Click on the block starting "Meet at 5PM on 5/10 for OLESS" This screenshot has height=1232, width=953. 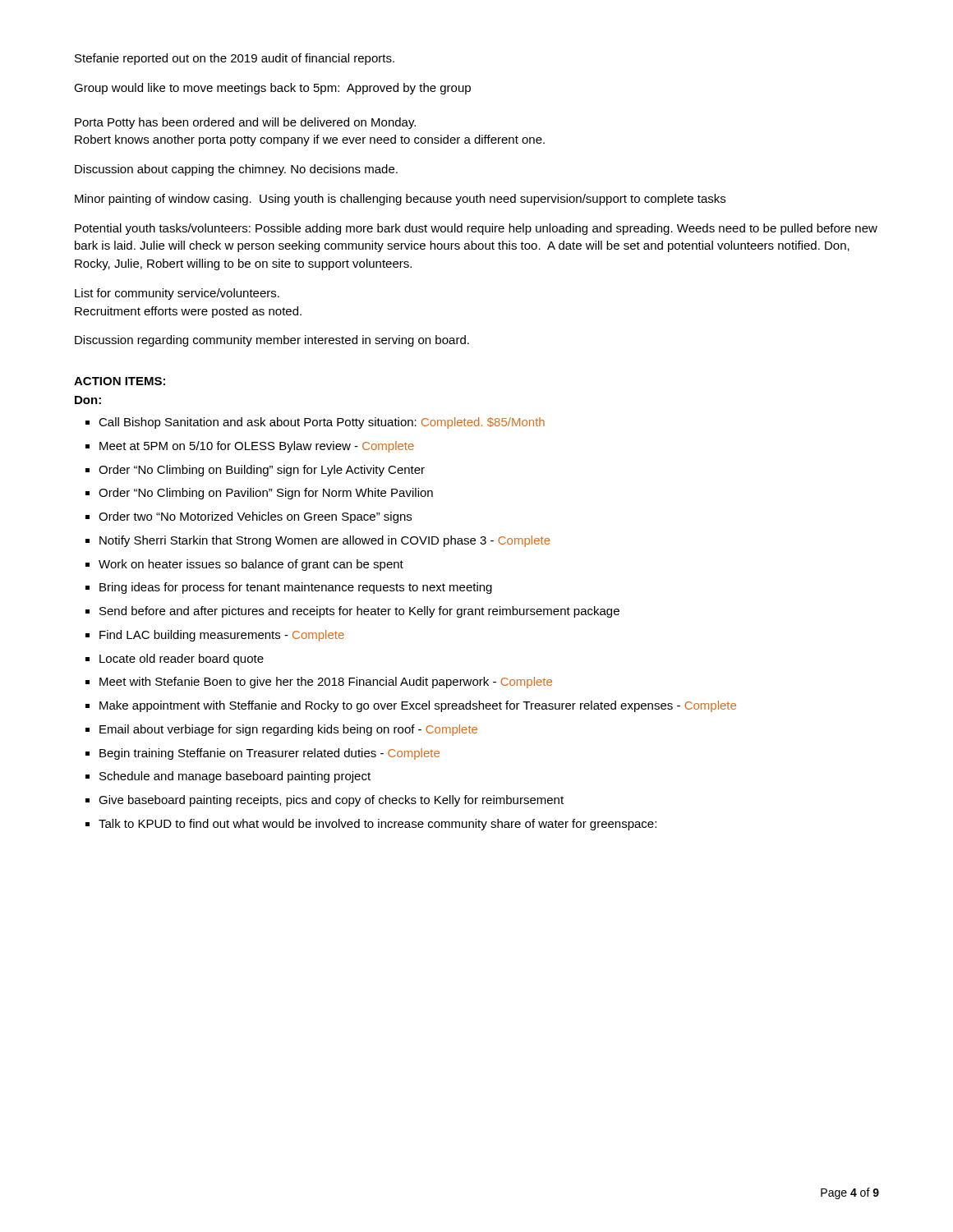click(x=256, y=445)
